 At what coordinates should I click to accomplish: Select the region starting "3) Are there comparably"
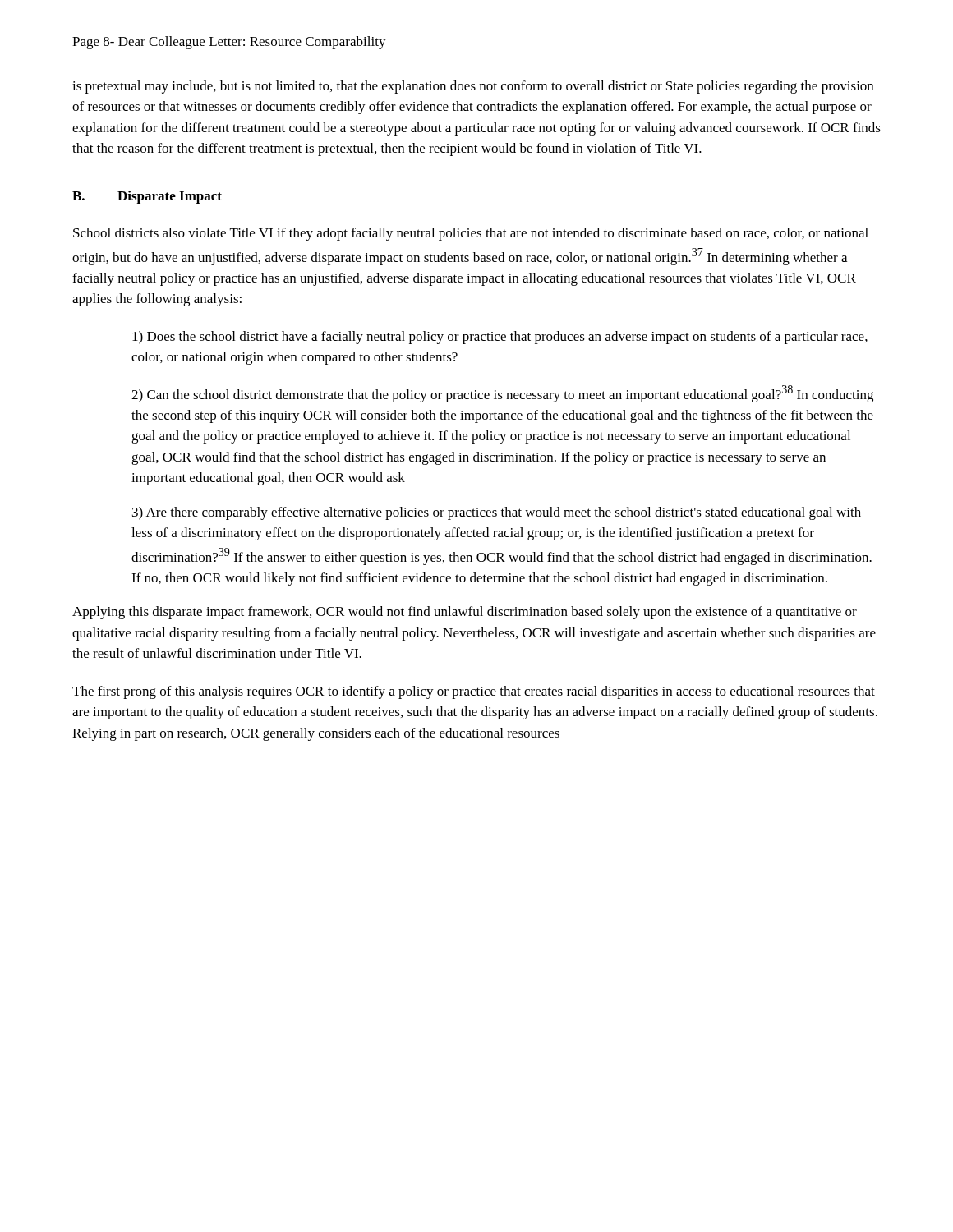(x=502, y=545)
